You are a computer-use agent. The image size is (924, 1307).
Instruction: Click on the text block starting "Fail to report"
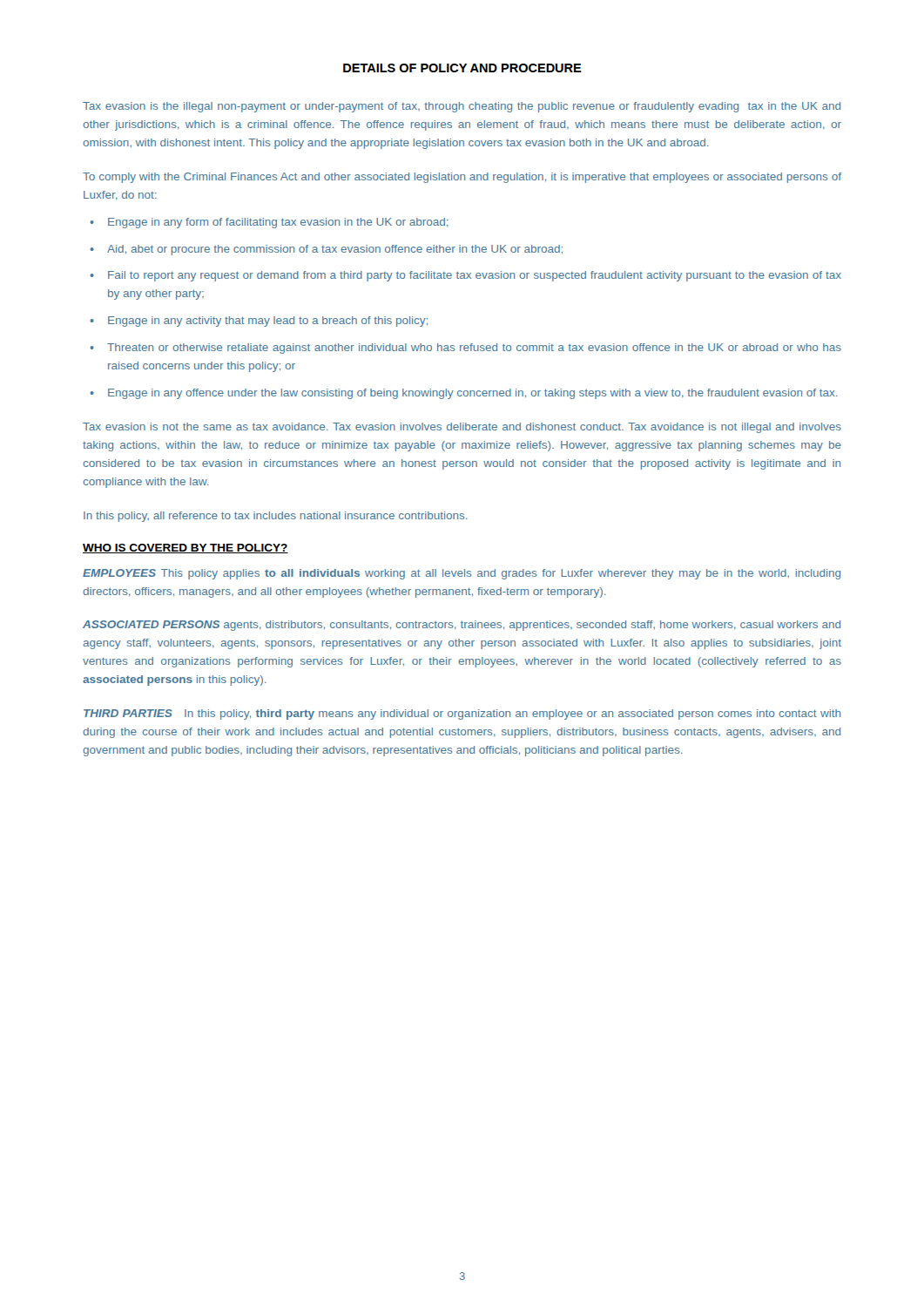tap(474, 284)
